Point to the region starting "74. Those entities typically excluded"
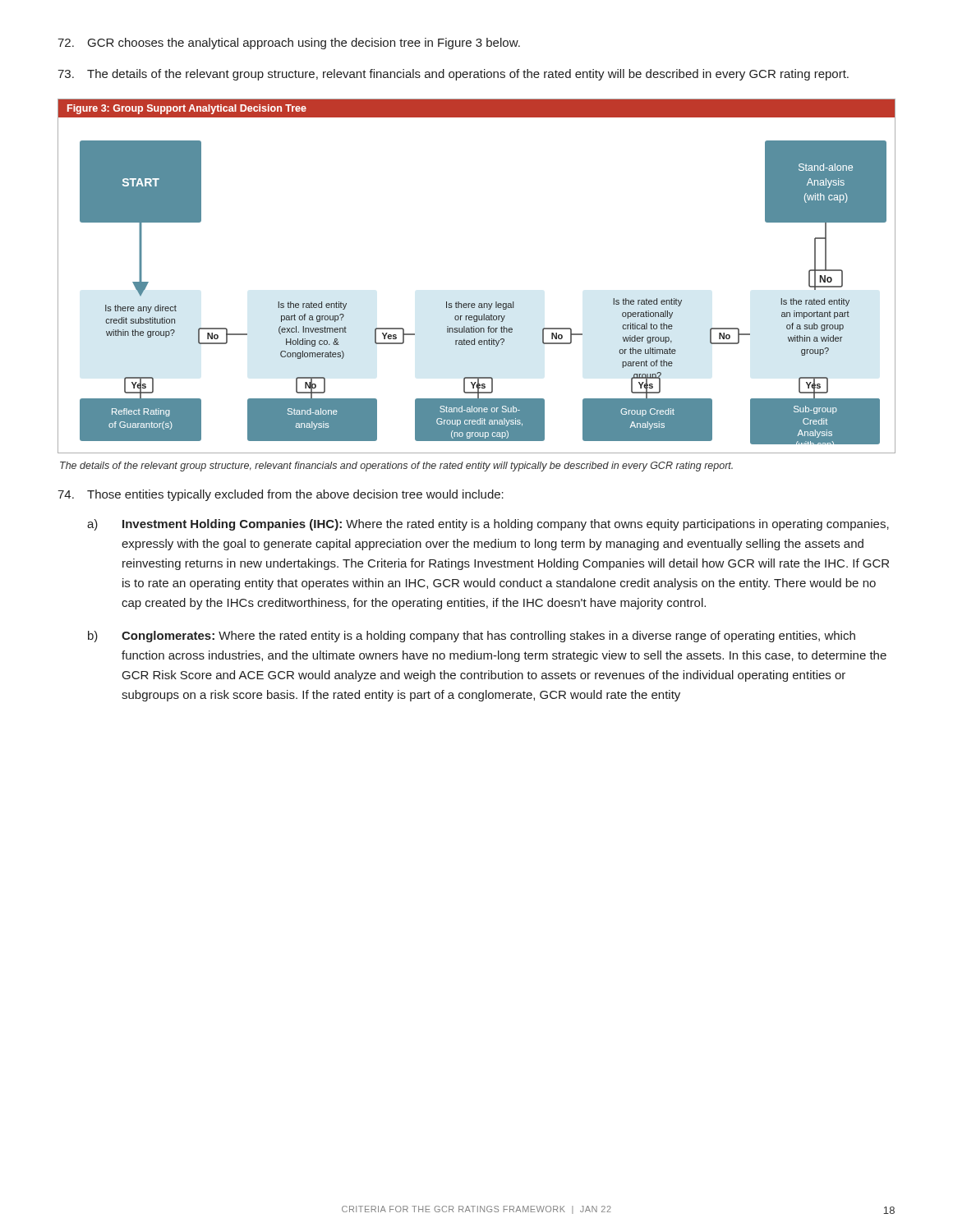This screenshot has width=953, height=1232. click(281, 495)
